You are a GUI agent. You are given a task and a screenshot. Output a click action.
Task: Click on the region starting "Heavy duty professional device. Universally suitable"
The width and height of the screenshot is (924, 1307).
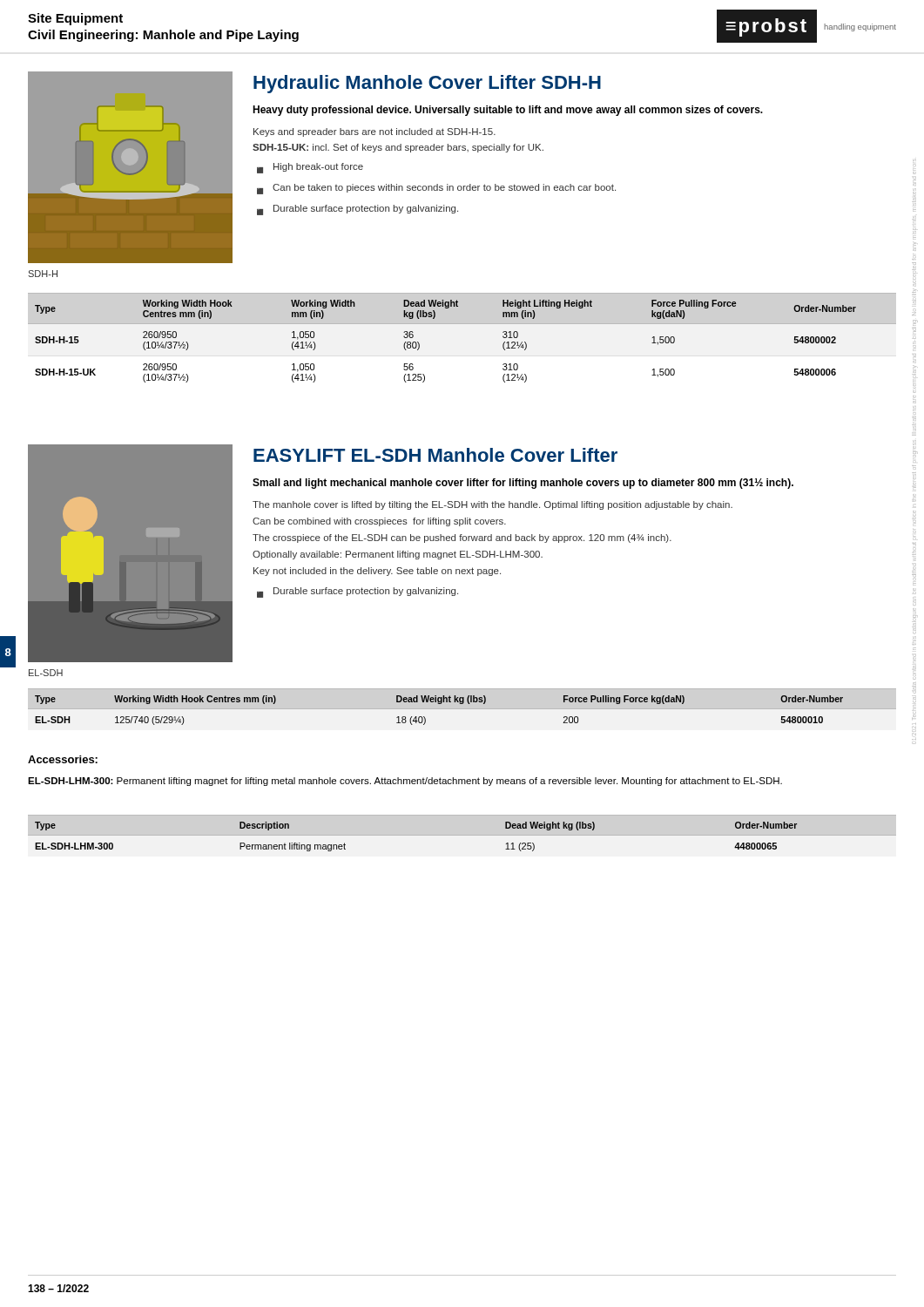pos(508,110)
